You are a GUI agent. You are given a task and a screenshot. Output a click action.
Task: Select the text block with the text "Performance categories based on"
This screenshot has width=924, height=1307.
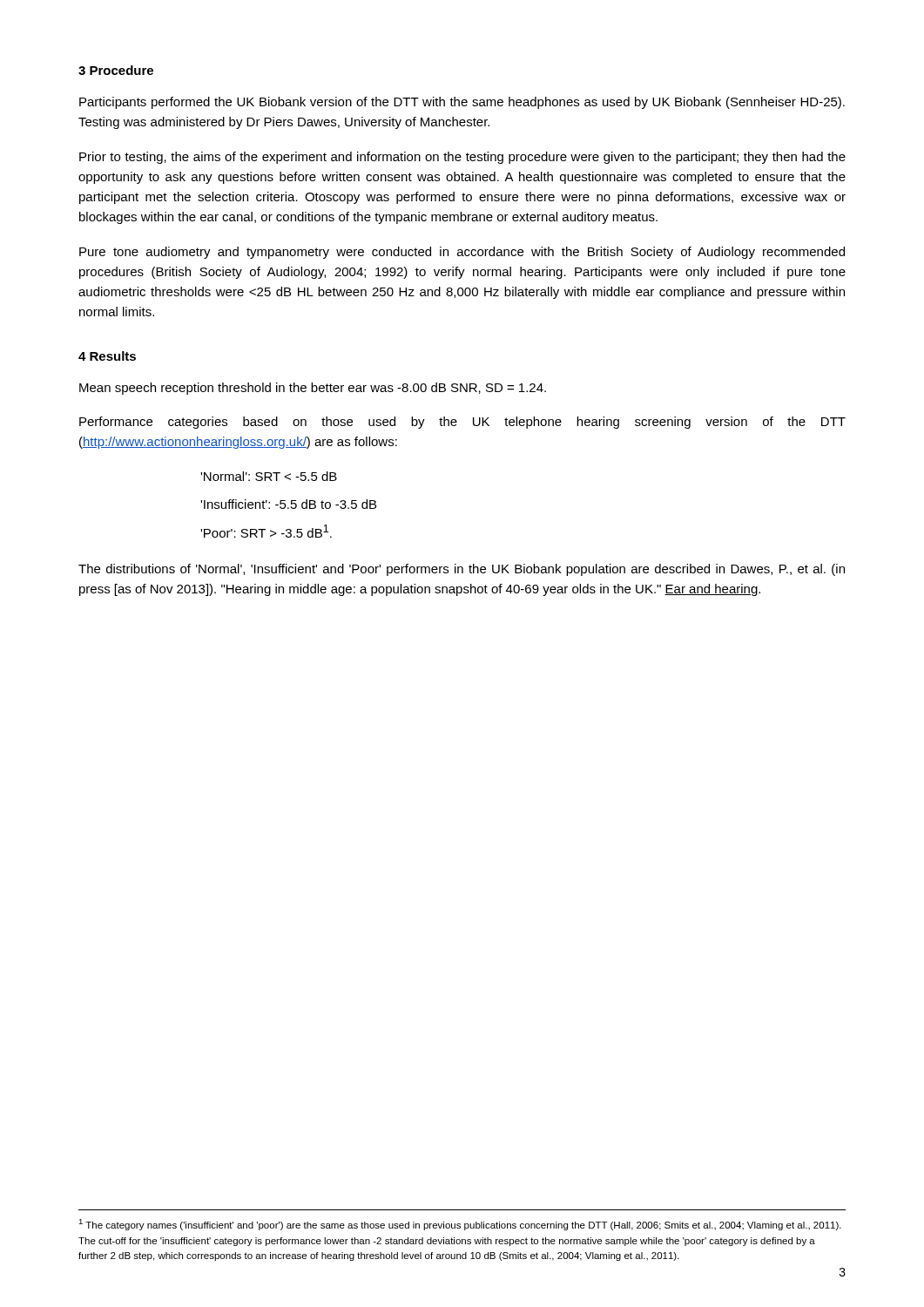[x=462, y=431]
